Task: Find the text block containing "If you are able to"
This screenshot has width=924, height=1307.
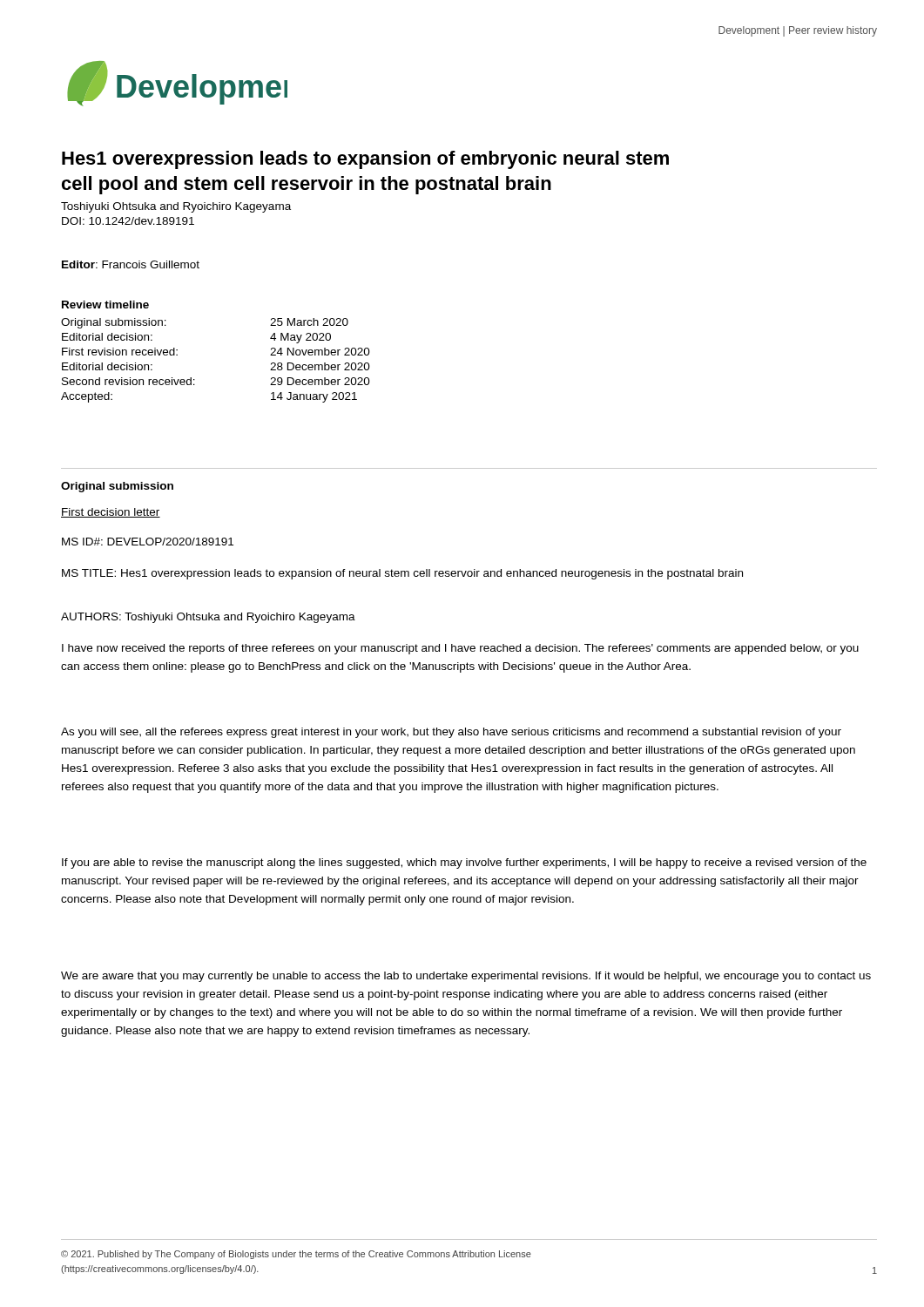Action: point(464,880)
